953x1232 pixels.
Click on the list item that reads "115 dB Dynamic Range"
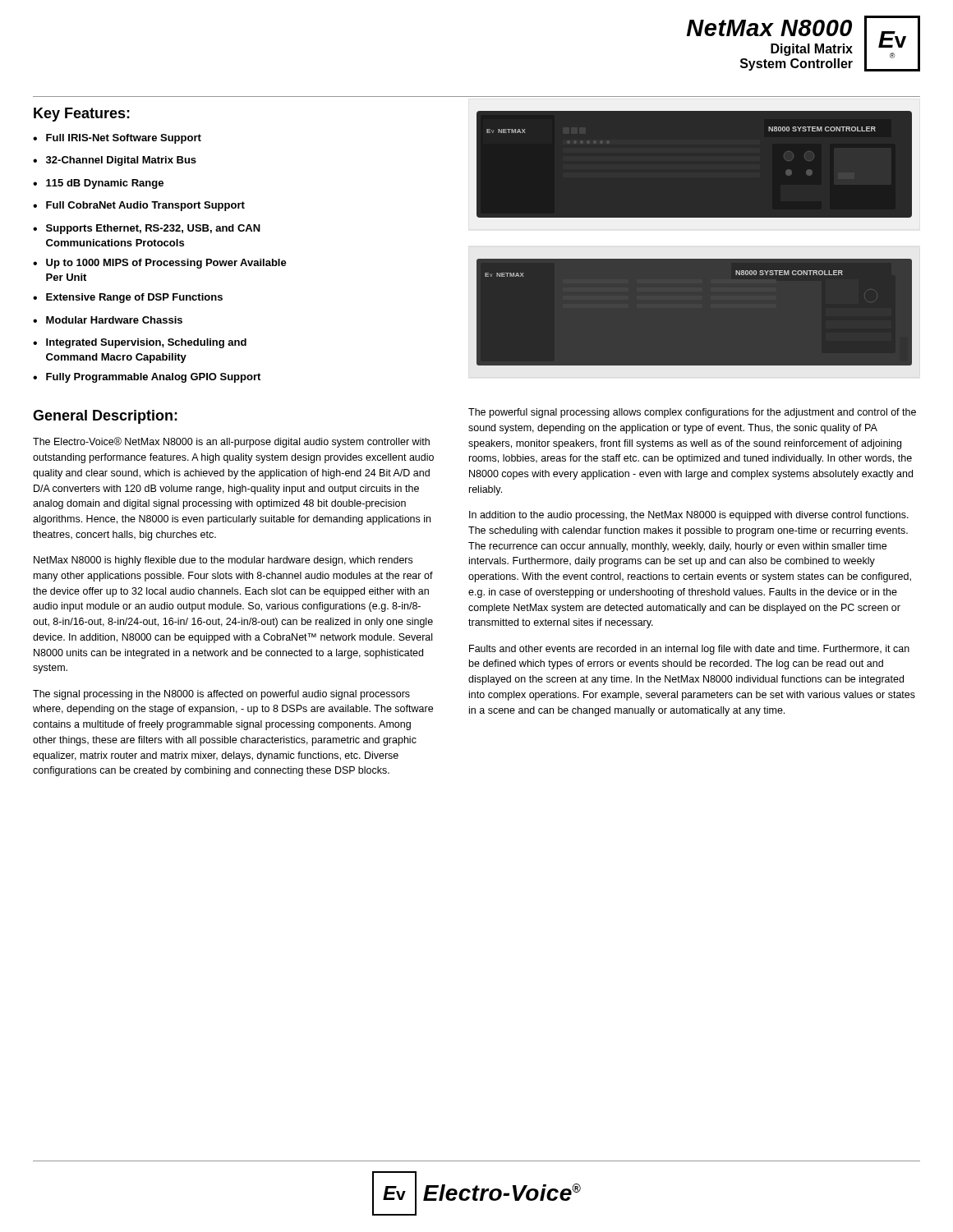pyautogui.click(x=105, y=183)
